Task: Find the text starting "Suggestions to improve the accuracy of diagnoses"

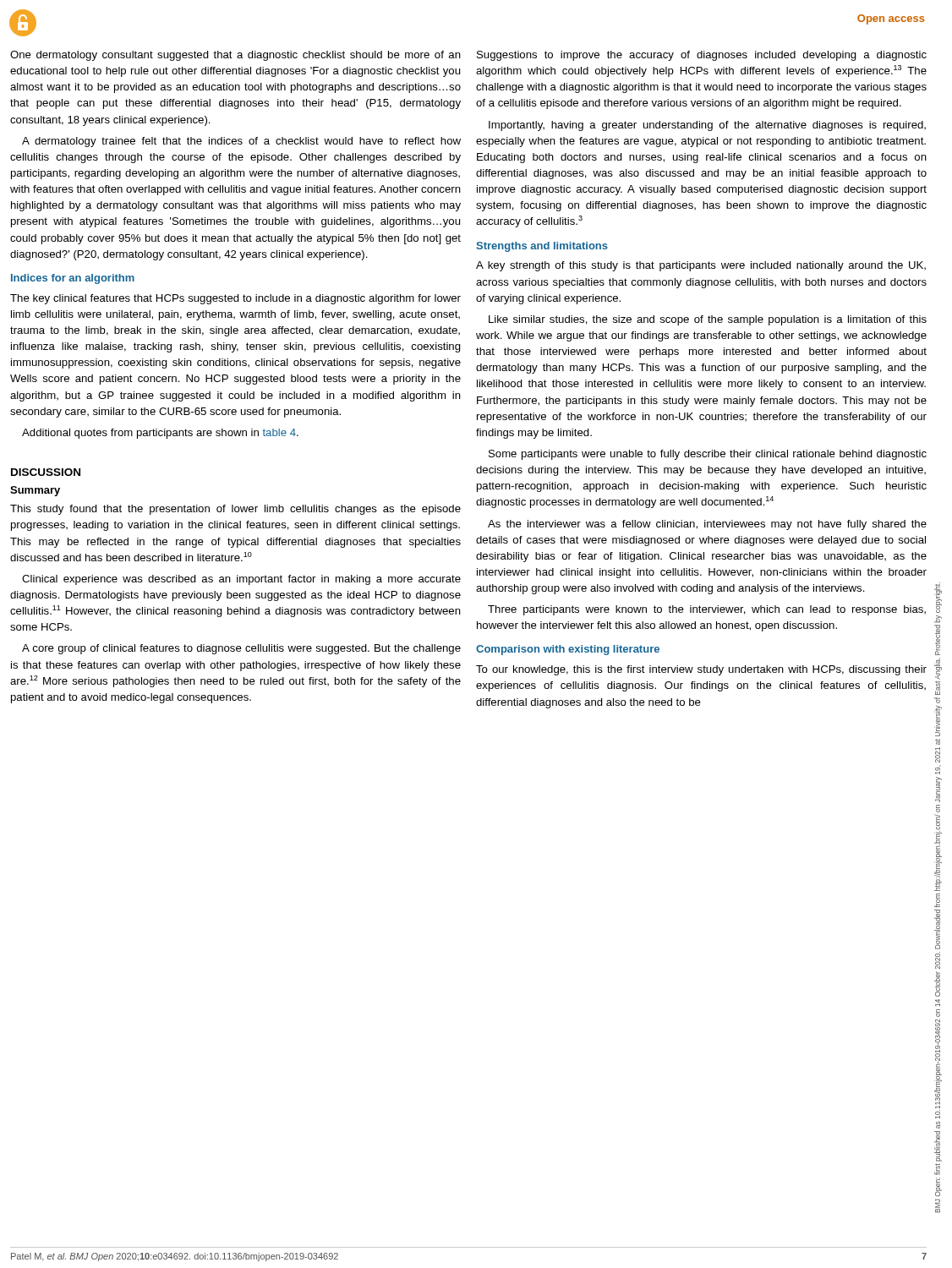Action: [x=701, y=79]
